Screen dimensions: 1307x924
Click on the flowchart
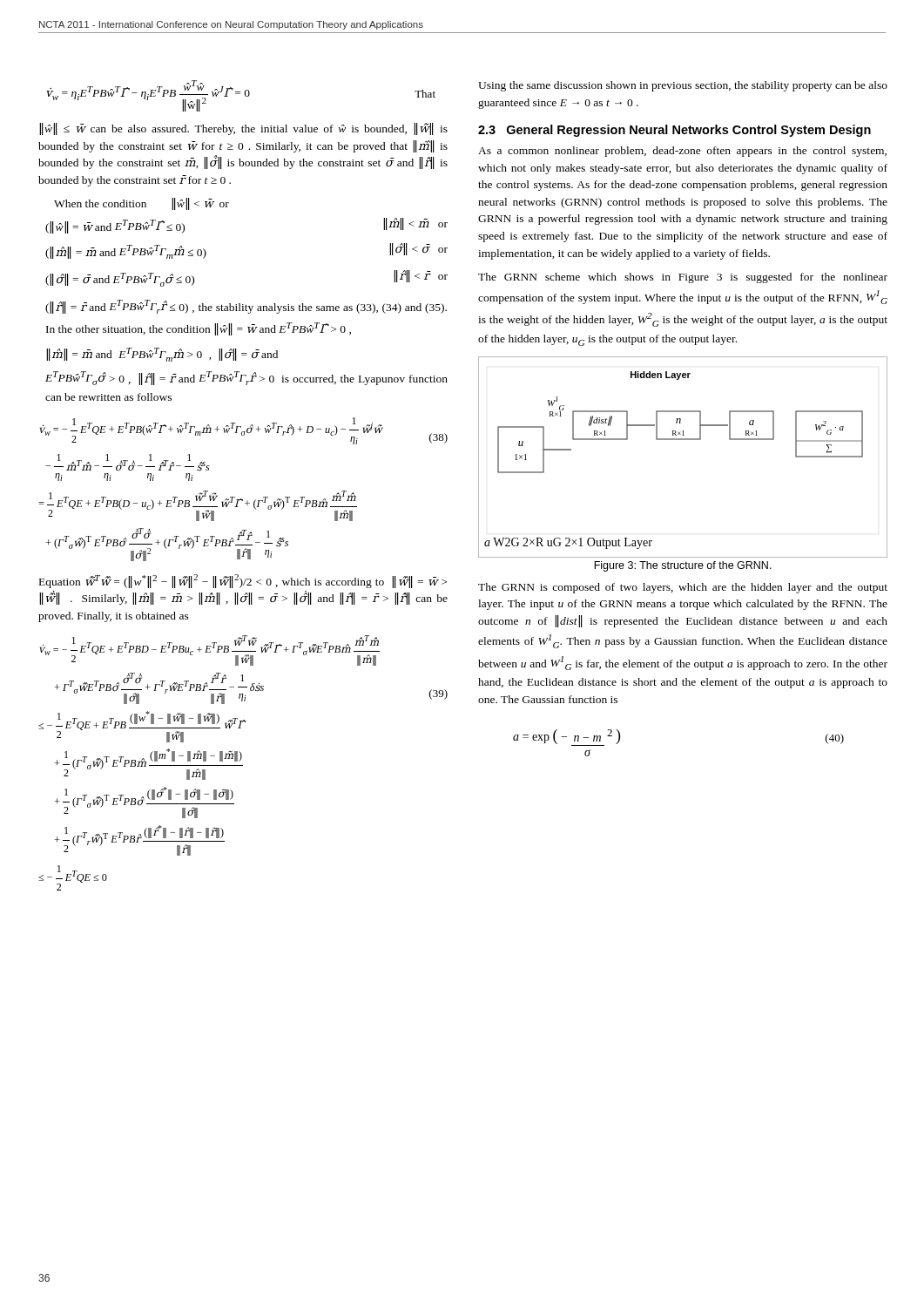(683, 457)
